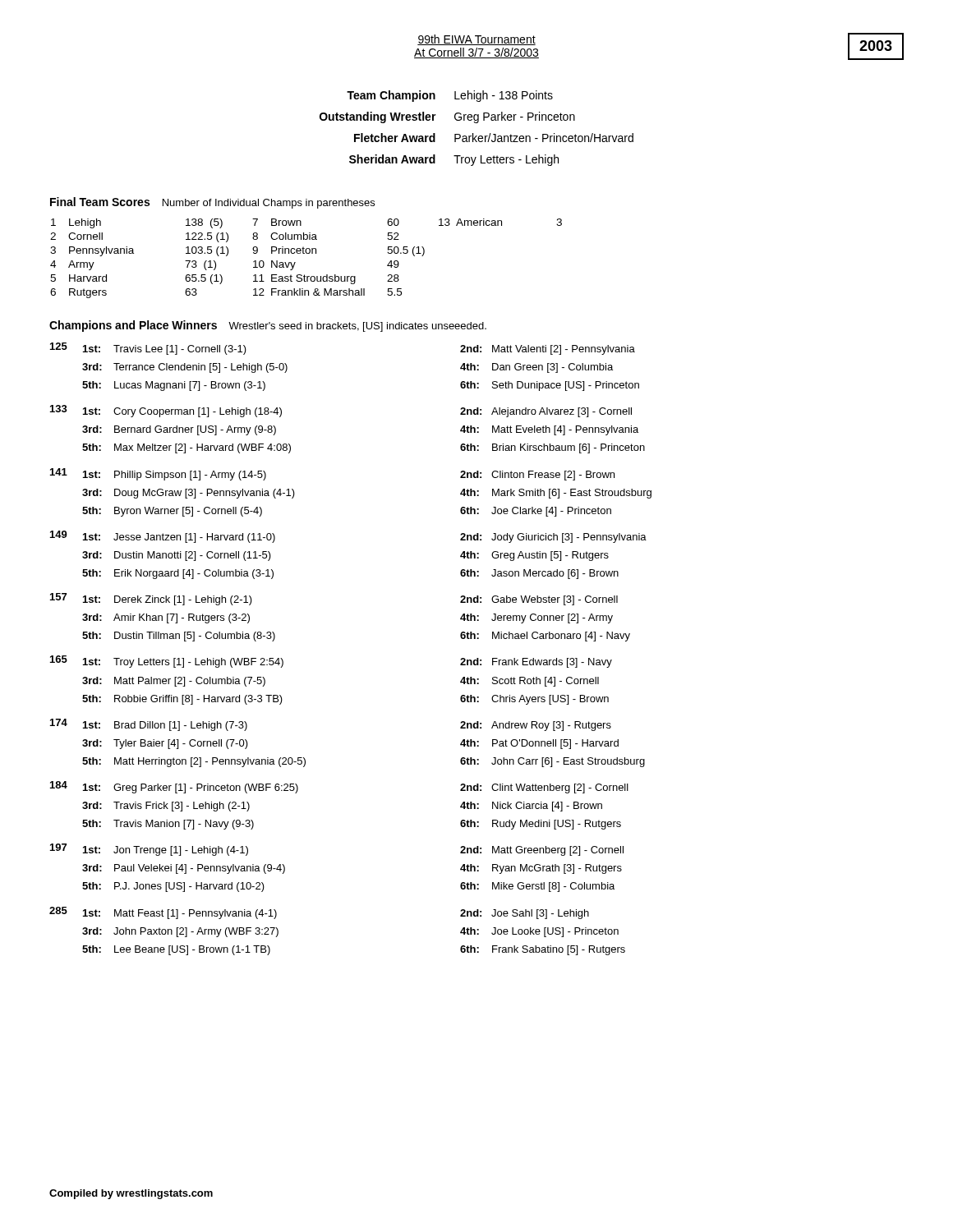Viewport: 953px width, 1232px height.
Task: Find the text block containing "Team Champion Lehigh - 138 Points Outstanding Wrestler"
Action: (476, 127)
